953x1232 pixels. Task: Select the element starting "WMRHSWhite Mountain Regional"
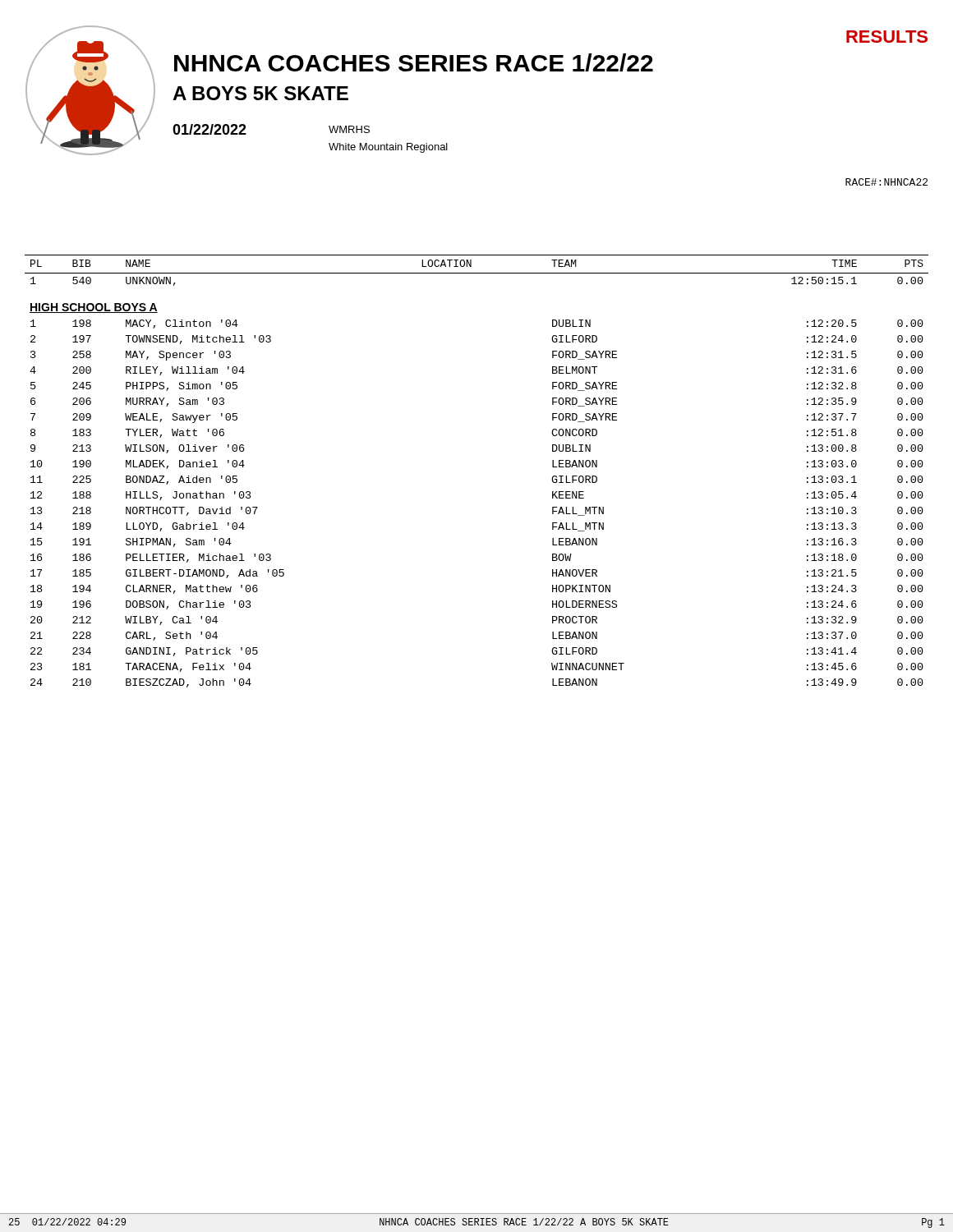pos(388,138)
